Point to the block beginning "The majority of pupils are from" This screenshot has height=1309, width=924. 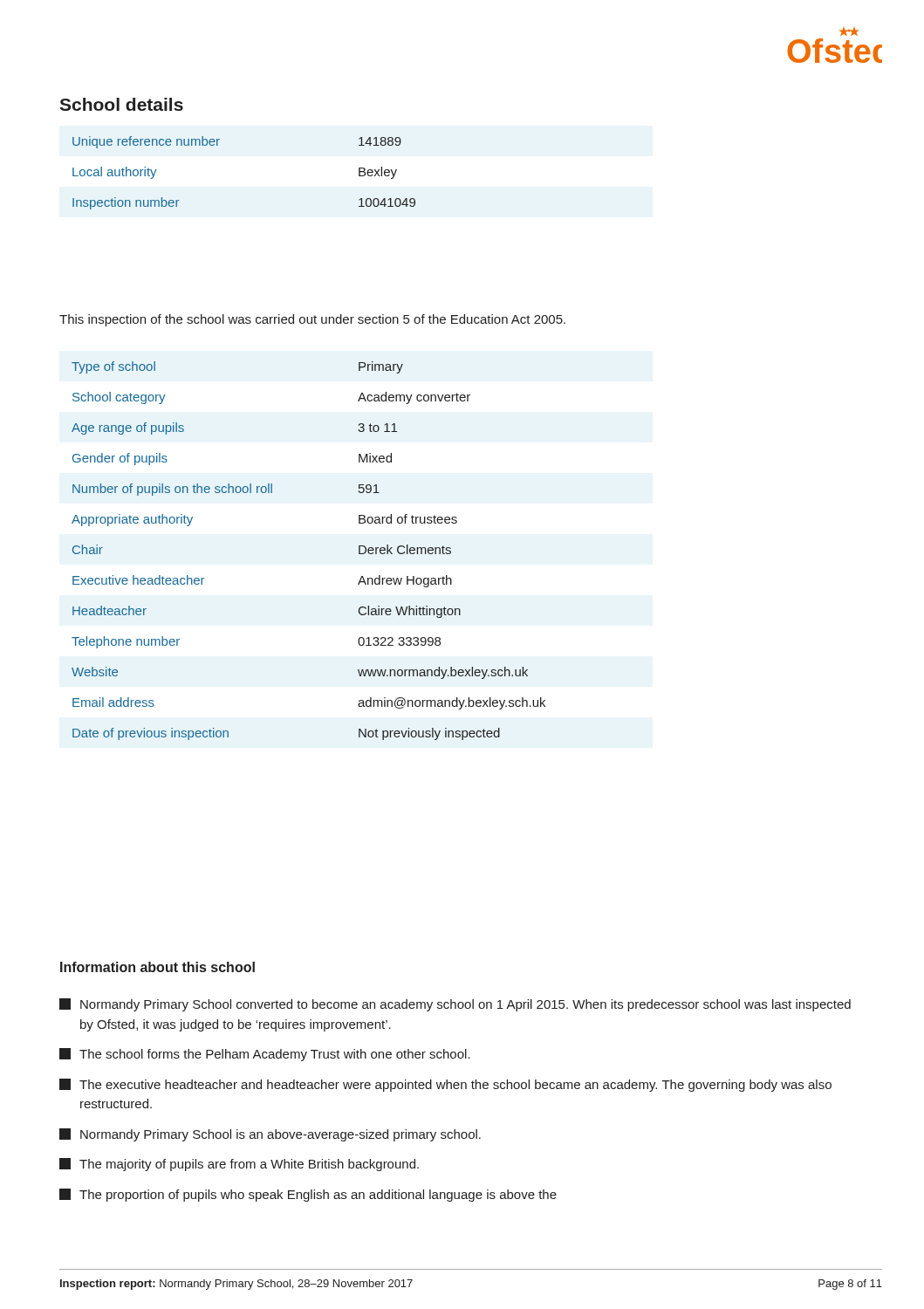[x=240, y=1164]
